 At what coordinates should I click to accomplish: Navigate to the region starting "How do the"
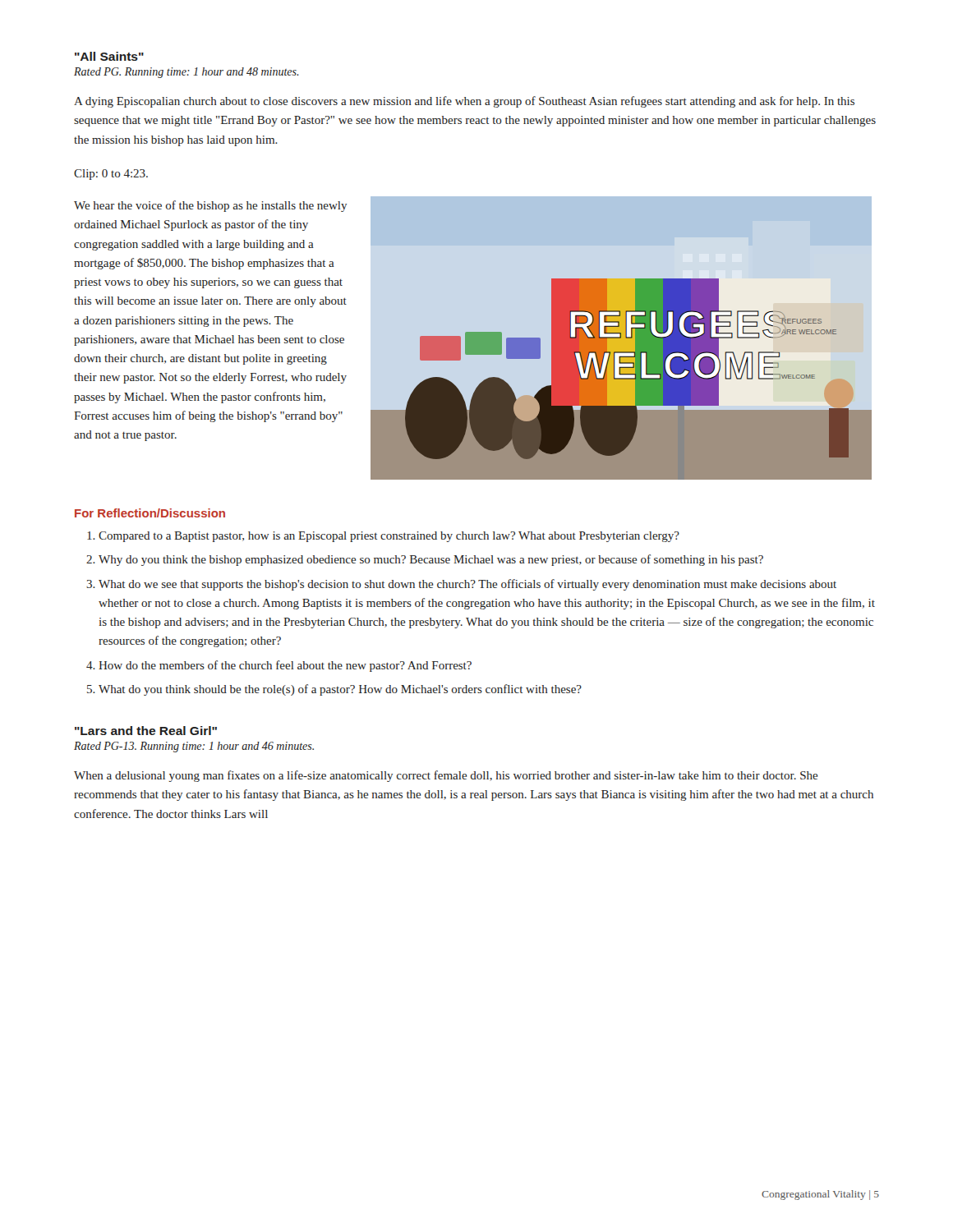(285, 665)
